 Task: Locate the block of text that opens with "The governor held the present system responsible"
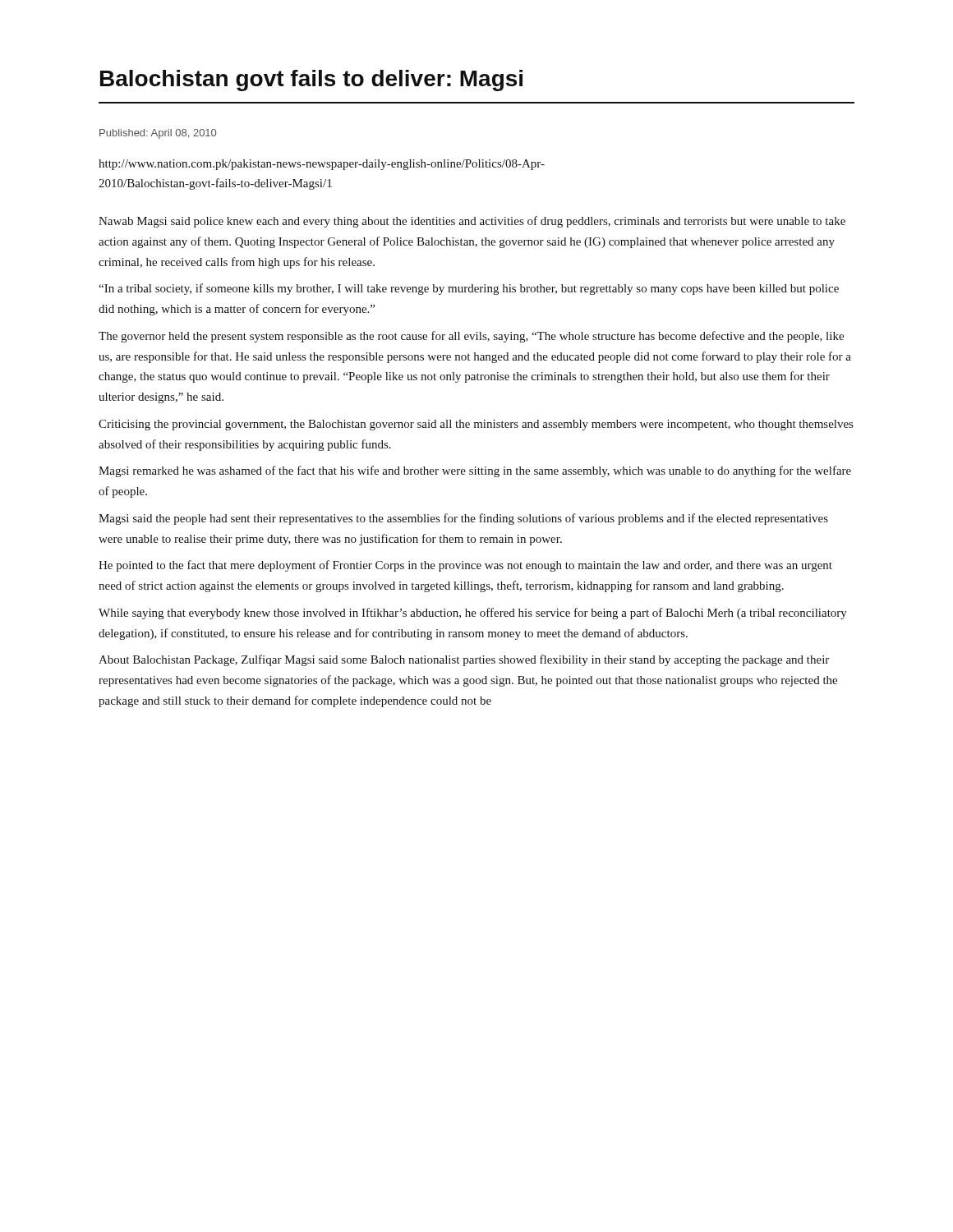click(475, 366)
